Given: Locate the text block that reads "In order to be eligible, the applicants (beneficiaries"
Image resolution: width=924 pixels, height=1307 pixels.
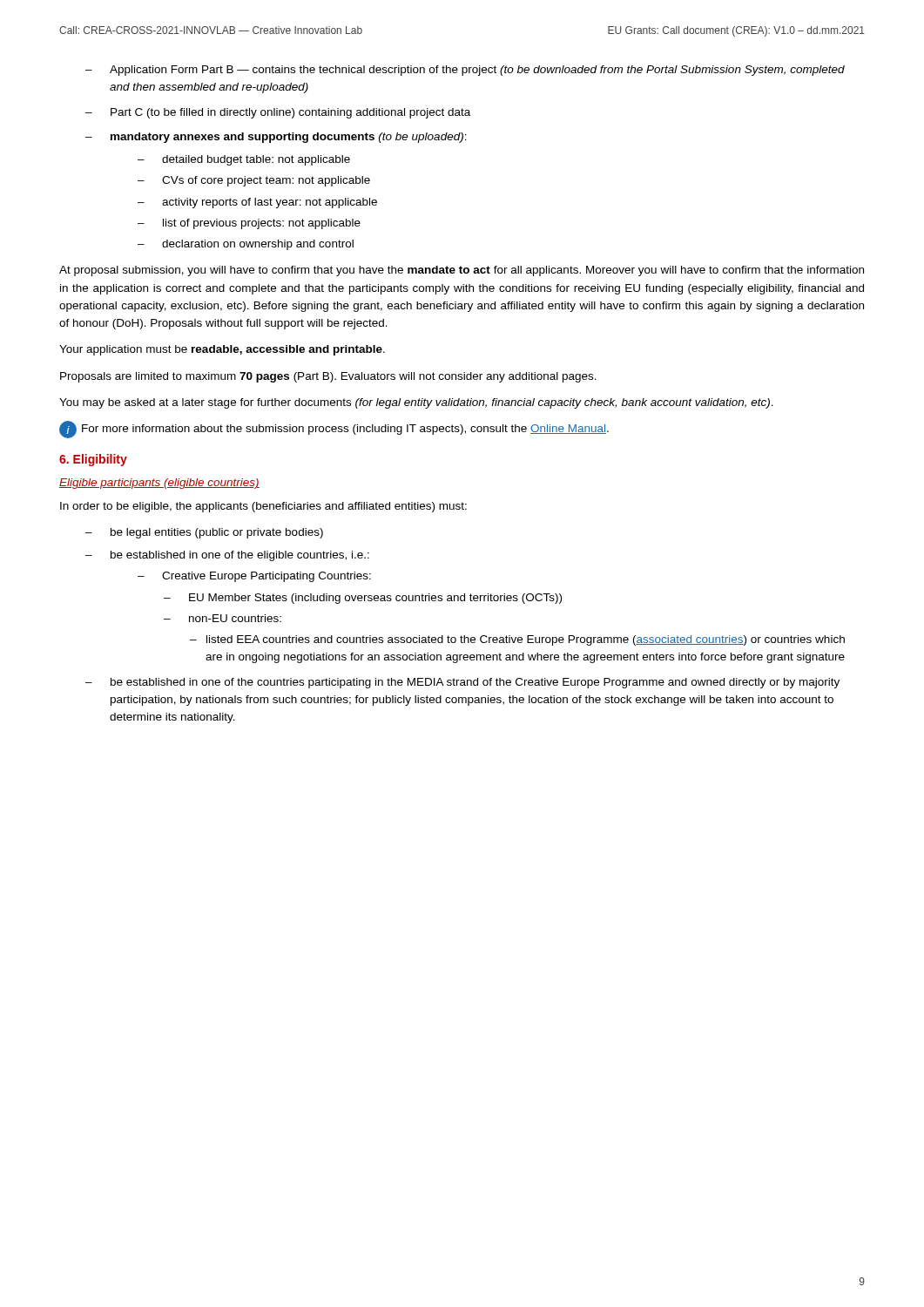Looking at the screenshot, I should tap(462, 506).
